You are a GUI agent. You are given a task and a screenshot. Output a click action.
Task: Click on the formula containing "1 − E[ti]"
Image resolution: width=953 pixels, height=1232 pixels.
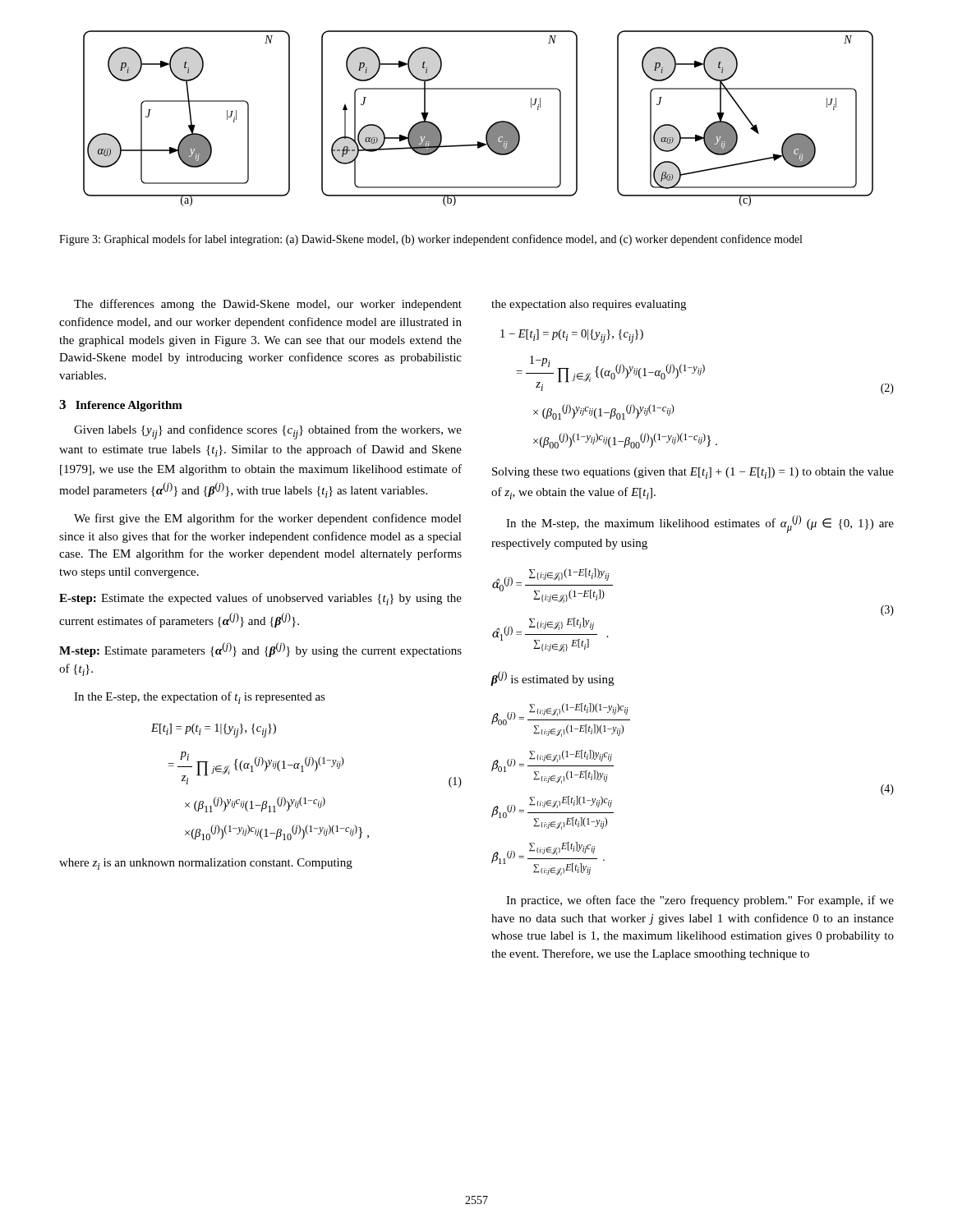[572, 336]
